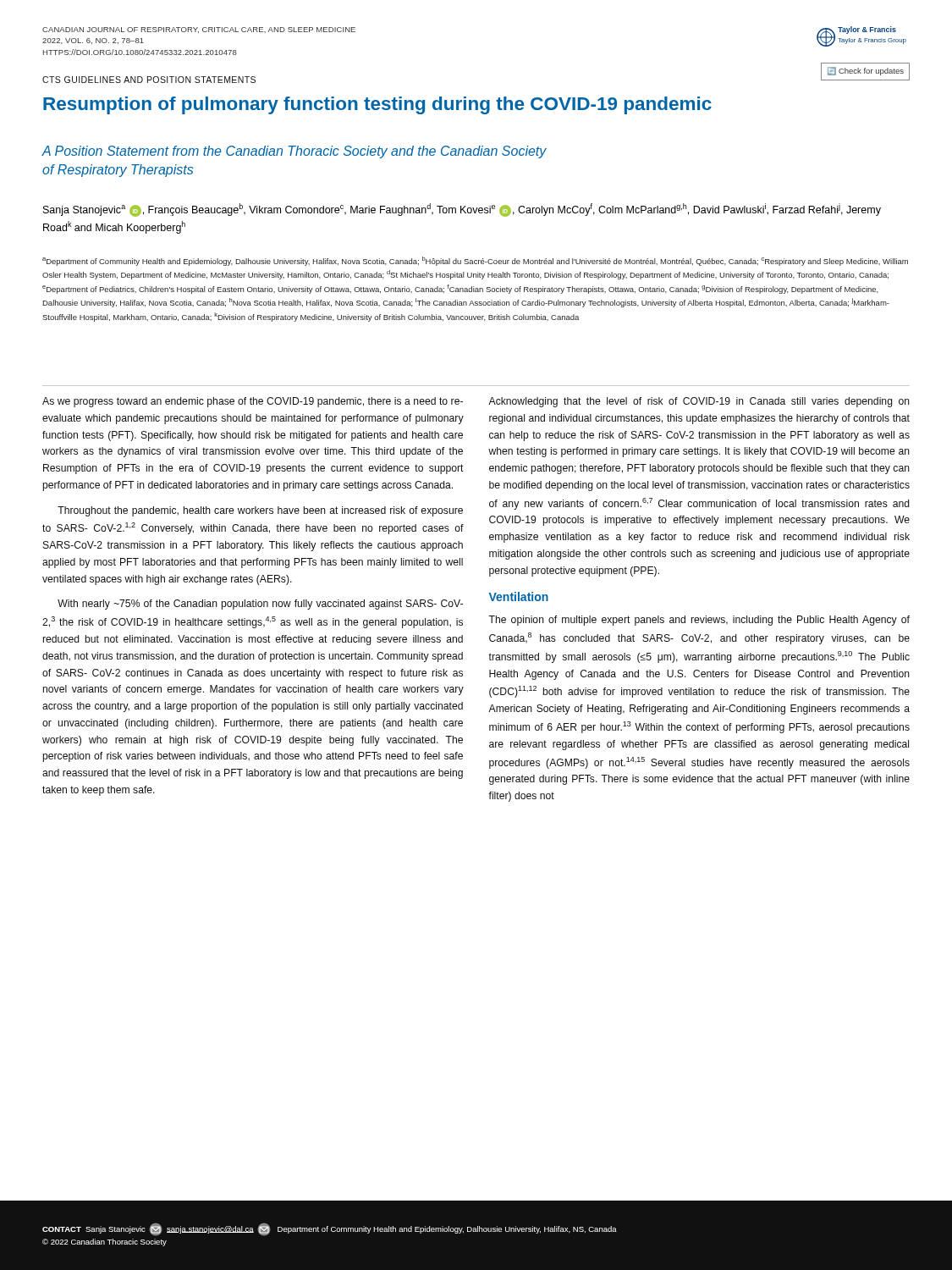Select the text block that says "Throughout the pandemic, health care"
Screen dimensions: 1270x952
(x=253, y=545)
